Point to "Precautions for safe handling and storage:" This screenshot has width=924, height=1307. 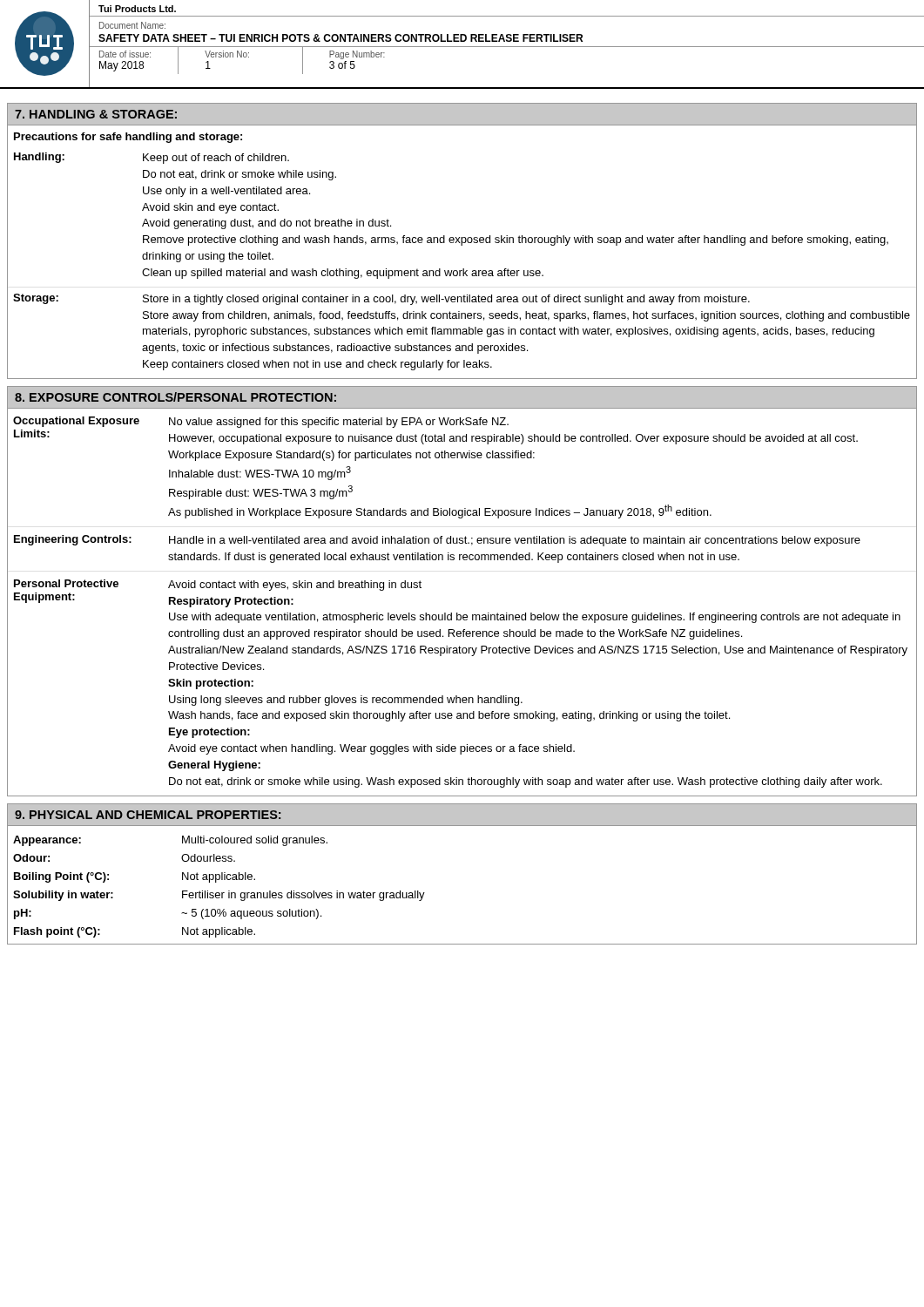point(128,136)
